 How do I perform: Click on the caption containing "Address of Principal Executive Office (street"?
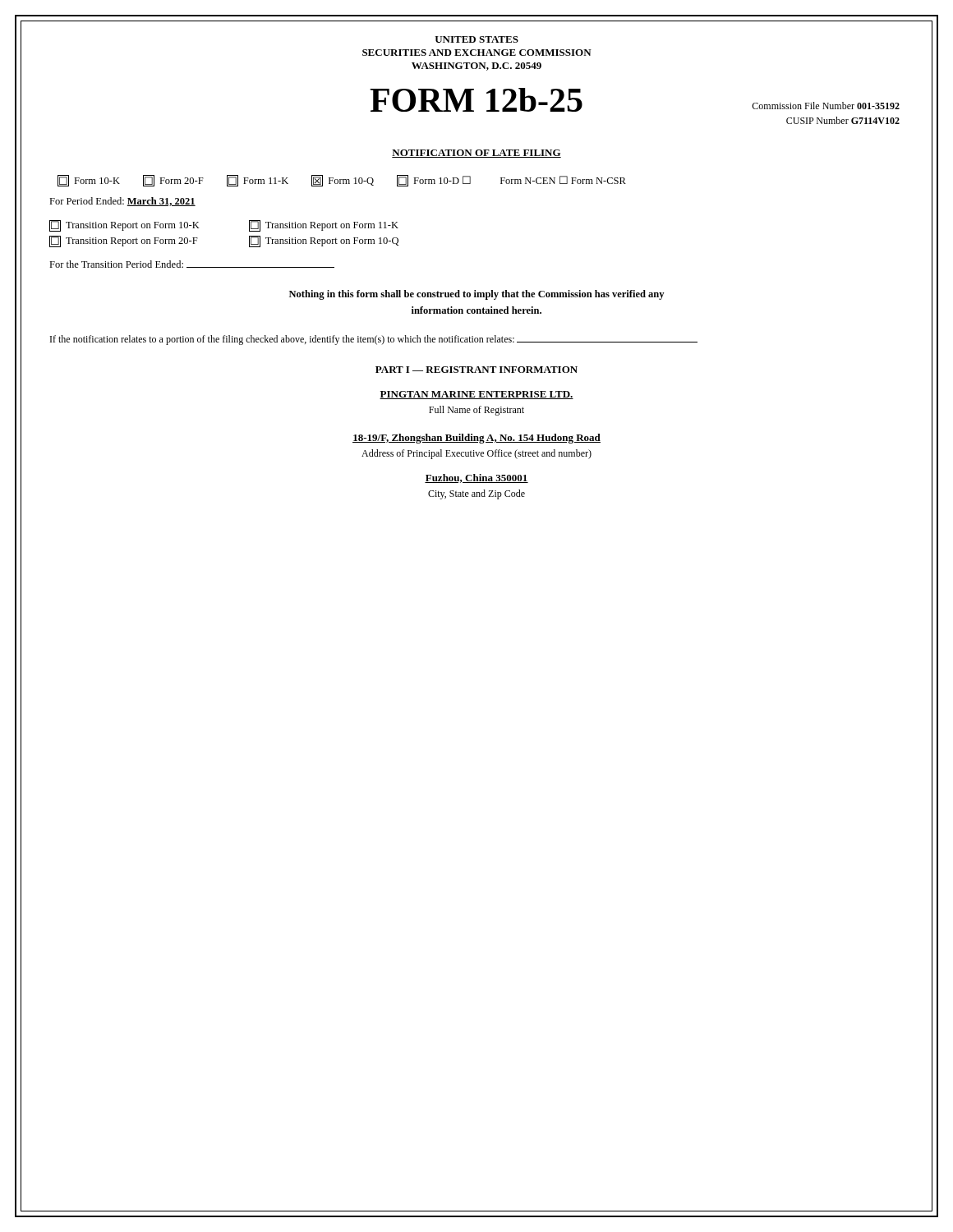tap(476, 453)
